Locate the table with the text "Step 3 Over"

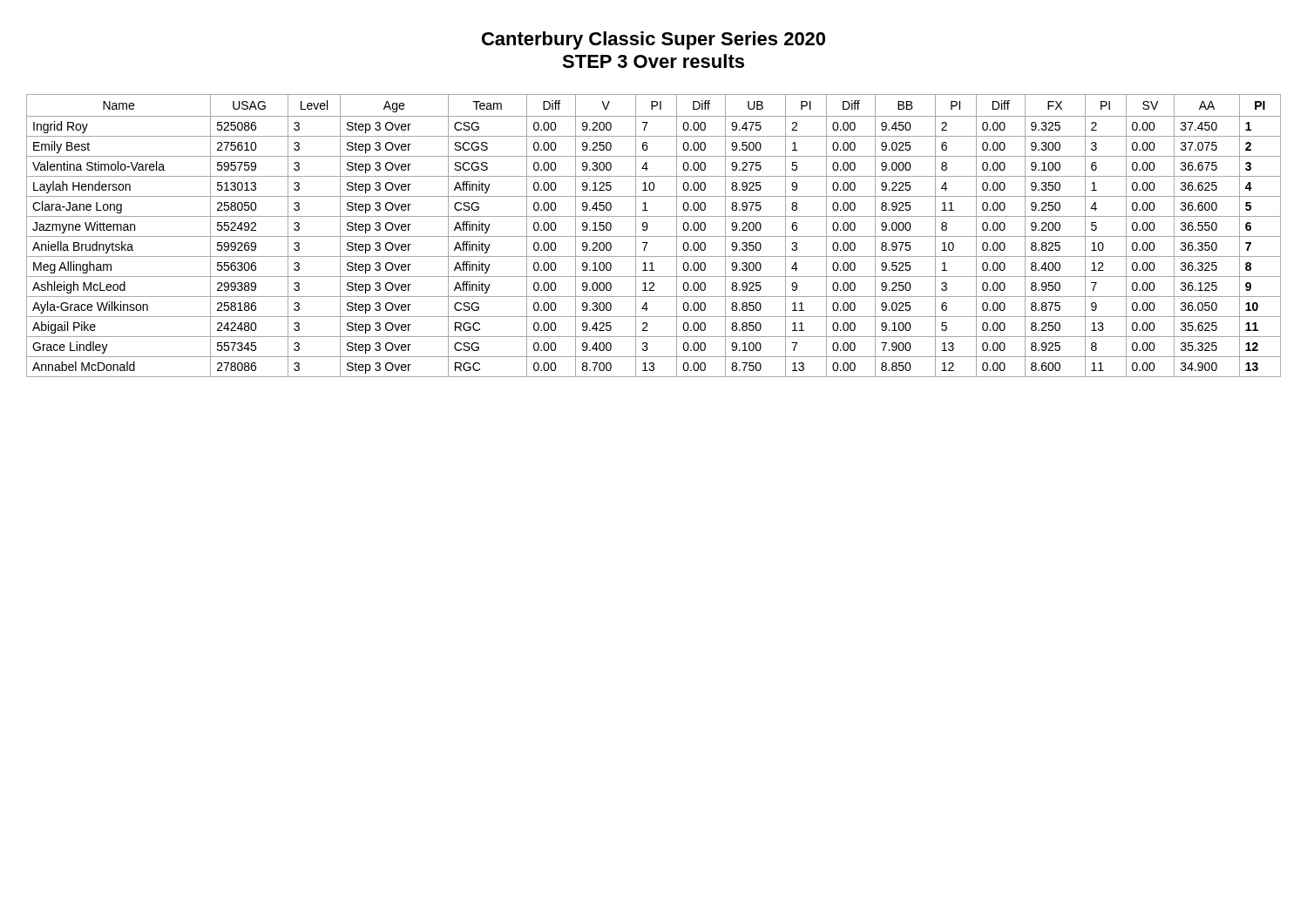pyautogui.click(x=654, y=236)
